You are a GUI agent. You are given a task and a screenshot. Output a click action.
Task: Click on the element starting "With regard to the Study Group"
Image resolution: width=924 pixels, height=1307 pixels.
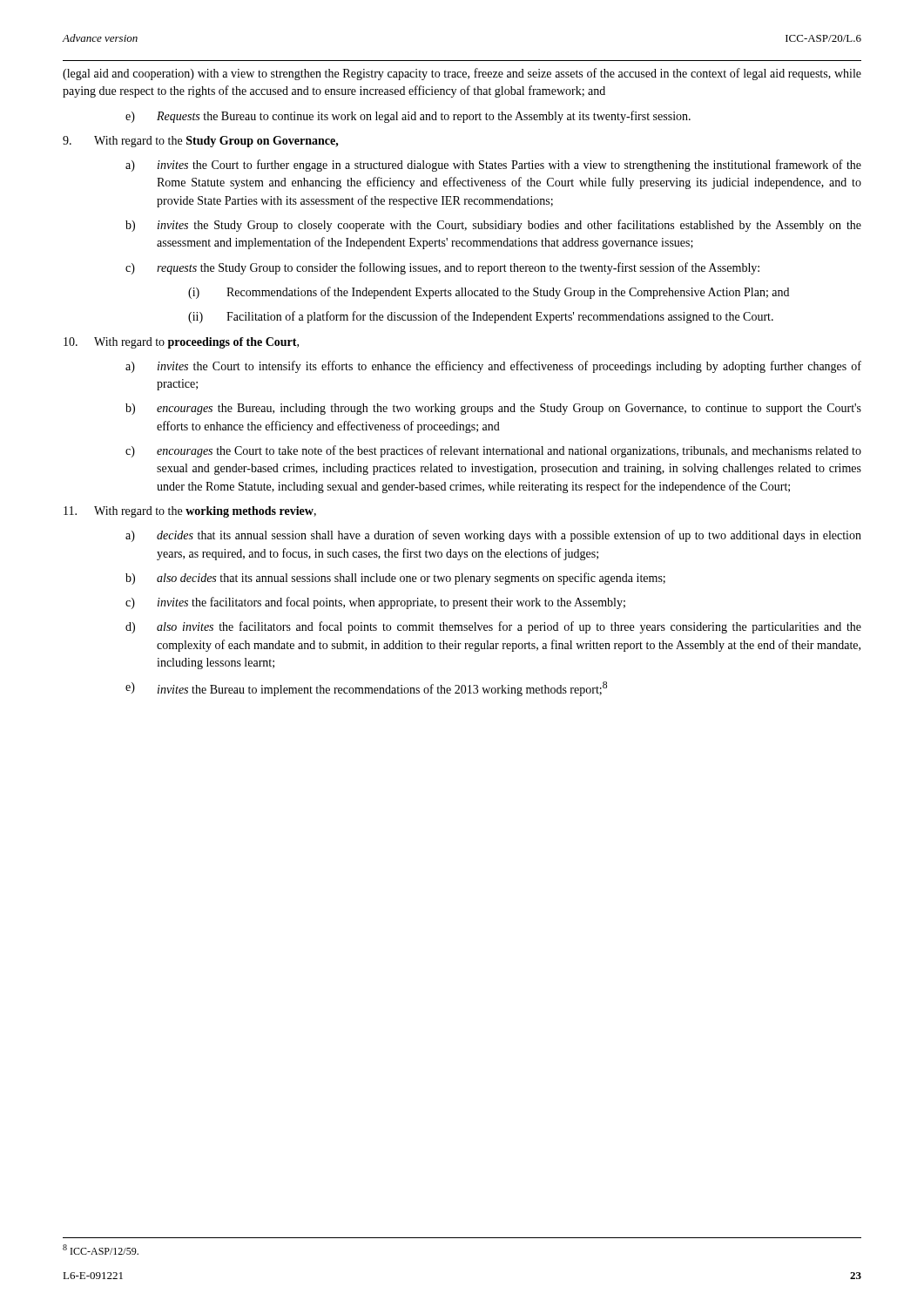click(201, 142)
